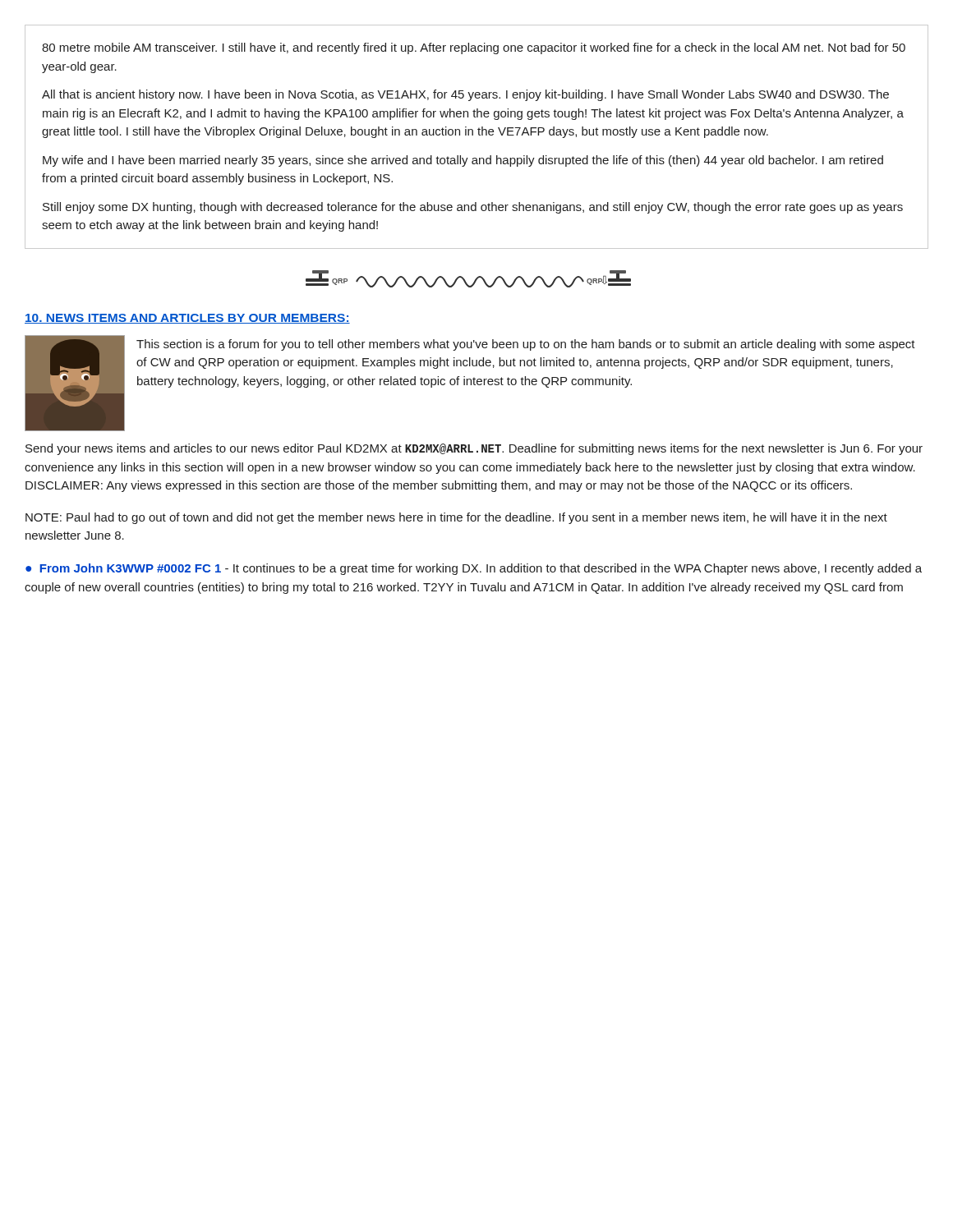The image size is (953, 1232).
Task: Select the text block containing "This section is"
Action: coord(526,362)
